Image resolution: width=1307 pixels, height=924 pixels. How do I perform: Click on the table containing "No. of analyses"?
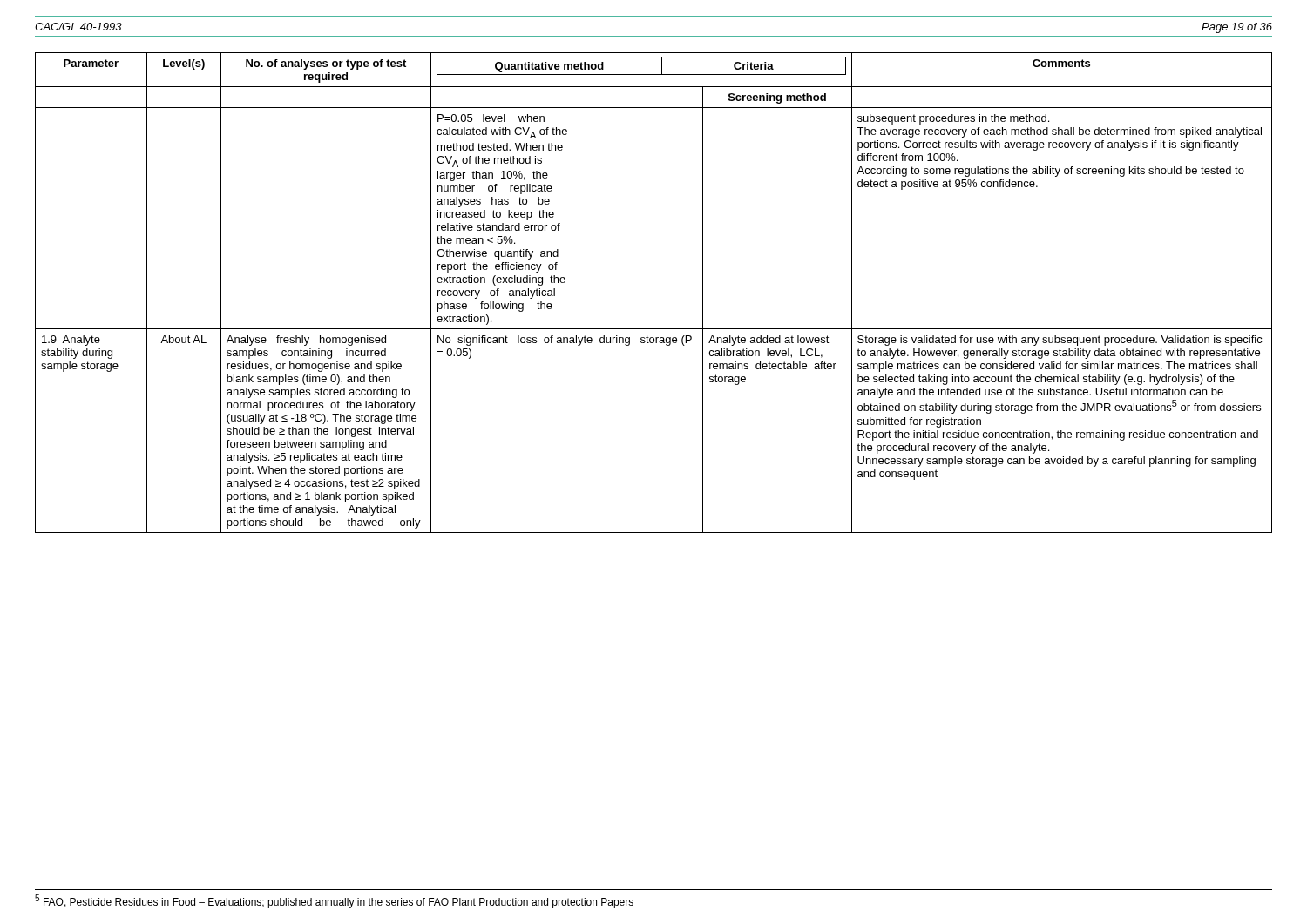tap(654, 293)
